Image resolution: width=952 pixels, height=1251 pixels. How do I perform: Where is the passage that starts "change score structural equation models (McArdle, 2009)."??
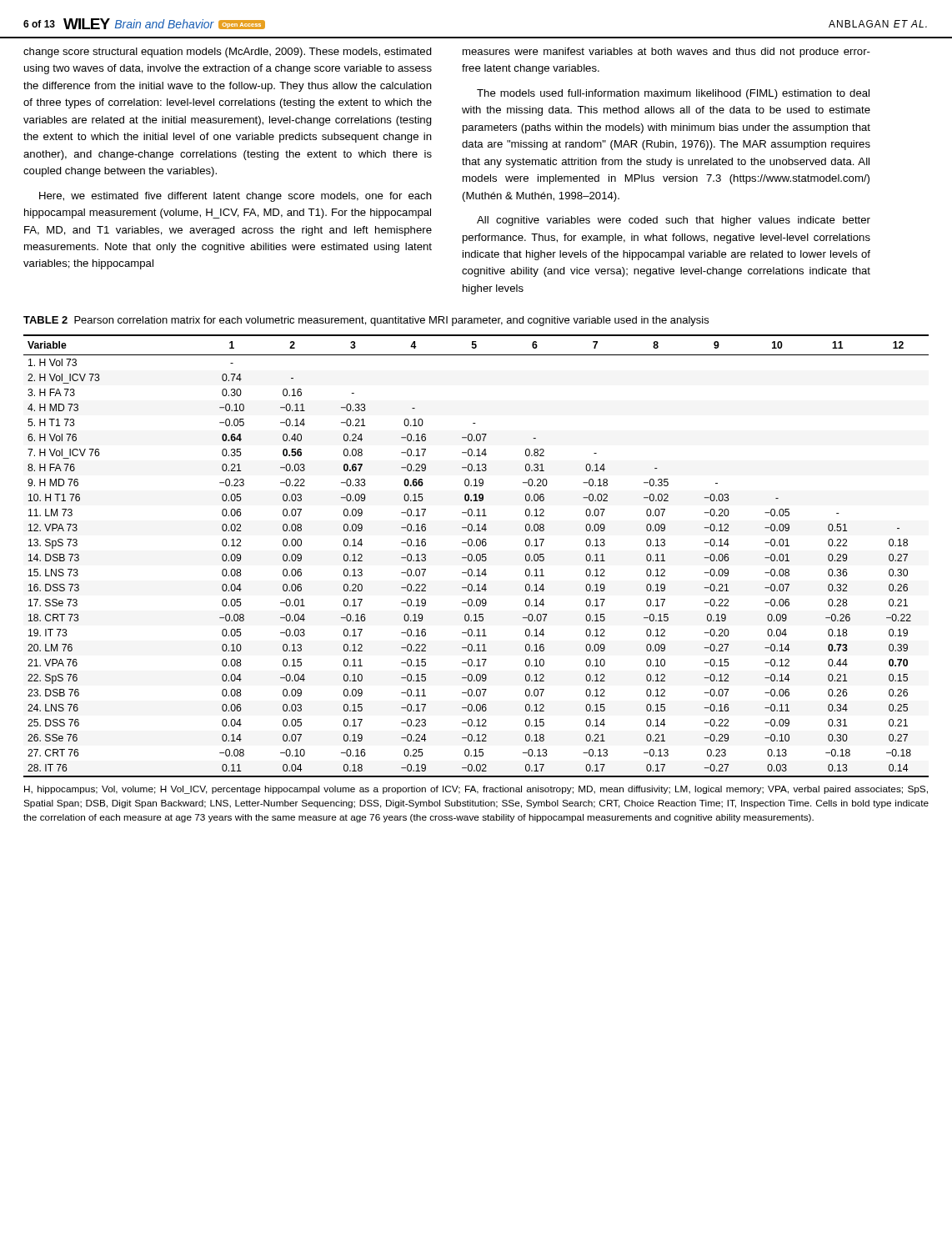pos(228,158)
